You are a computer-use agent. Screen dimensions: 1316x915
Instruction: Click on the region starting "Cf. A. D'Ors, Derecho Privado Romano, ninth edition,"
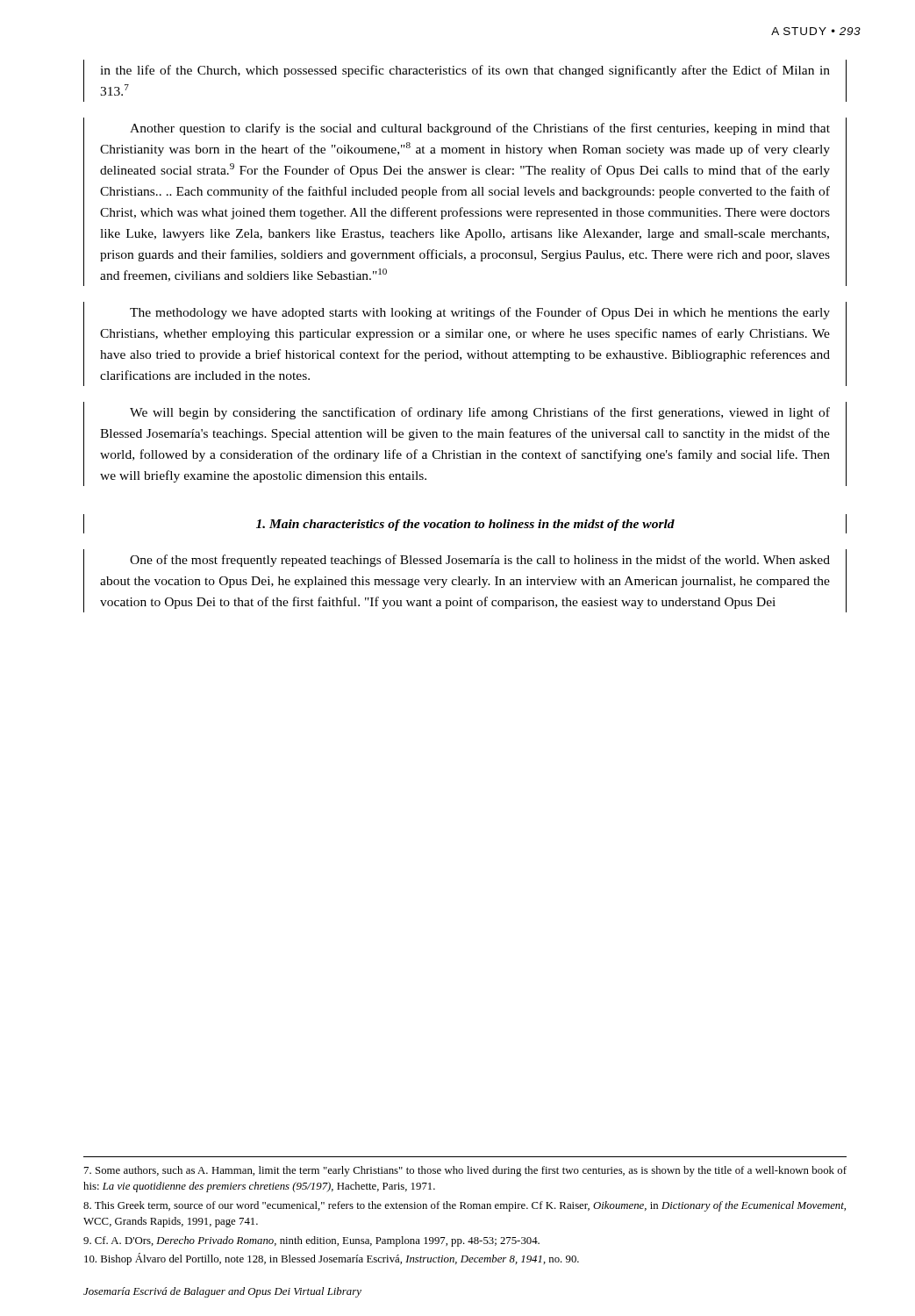pos(312,1240)
